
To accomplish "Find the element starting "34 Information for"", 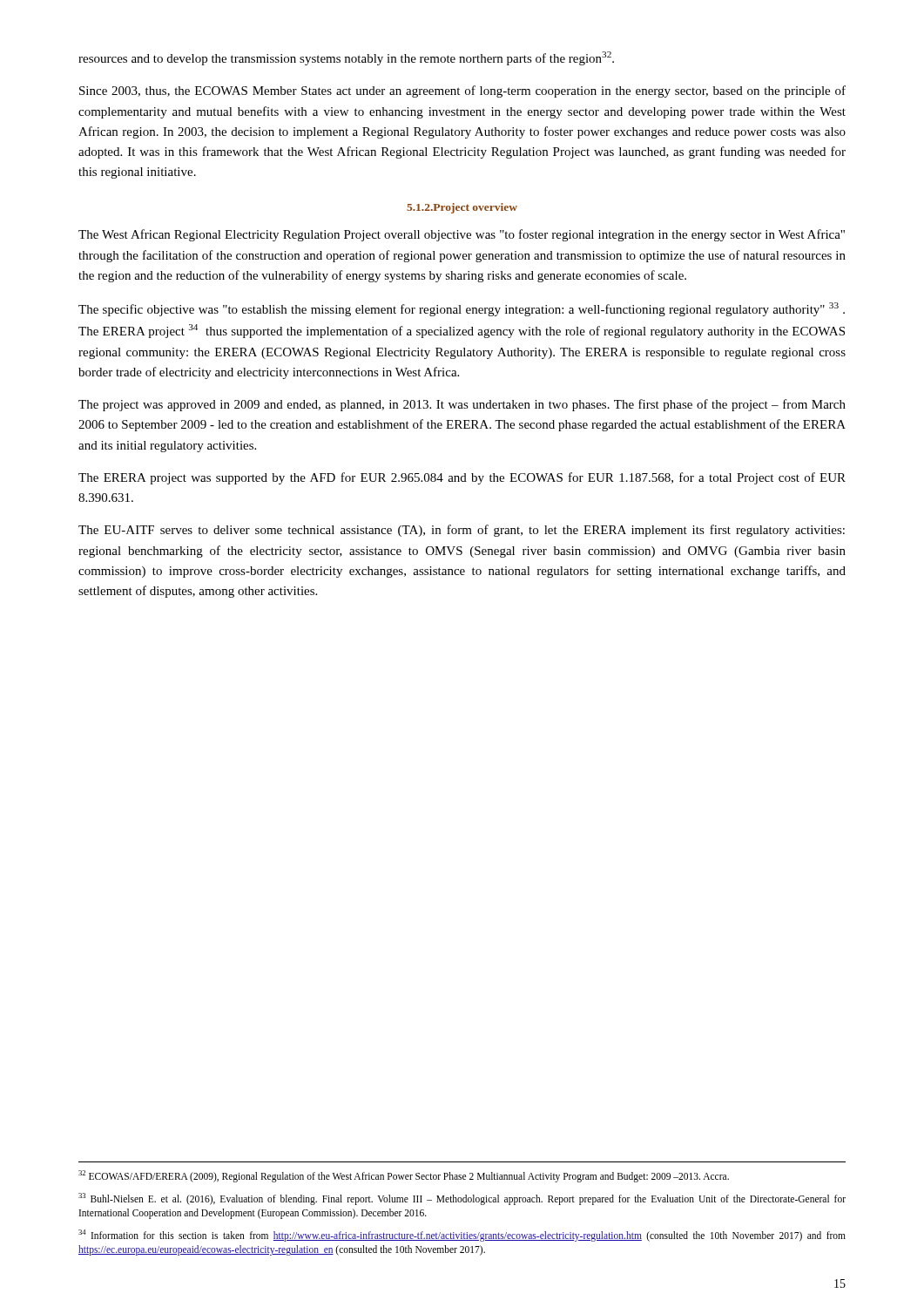I will (462, 1242).
